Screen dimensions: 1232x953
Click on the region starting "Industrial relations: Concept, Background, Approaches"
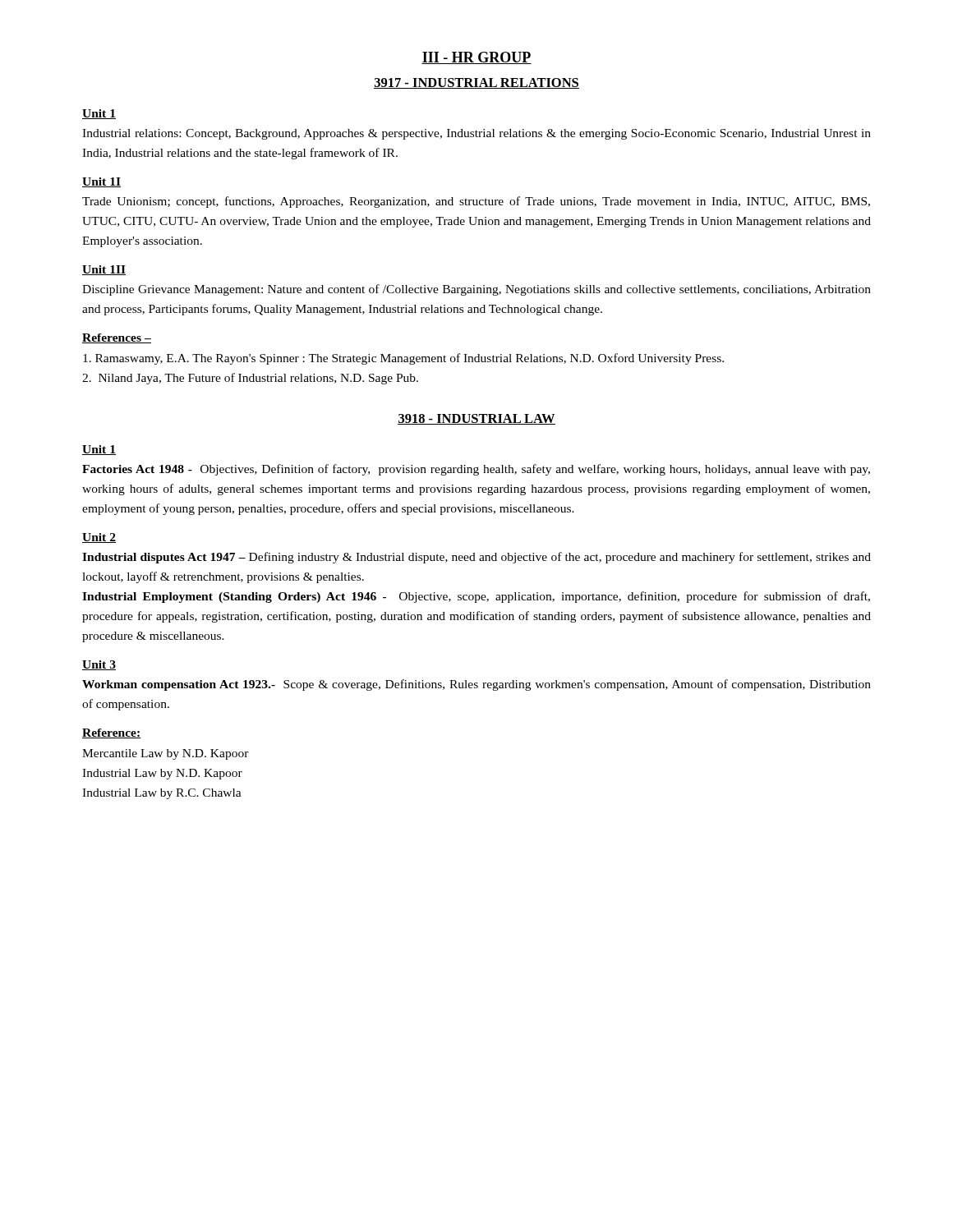coord(476,142)
